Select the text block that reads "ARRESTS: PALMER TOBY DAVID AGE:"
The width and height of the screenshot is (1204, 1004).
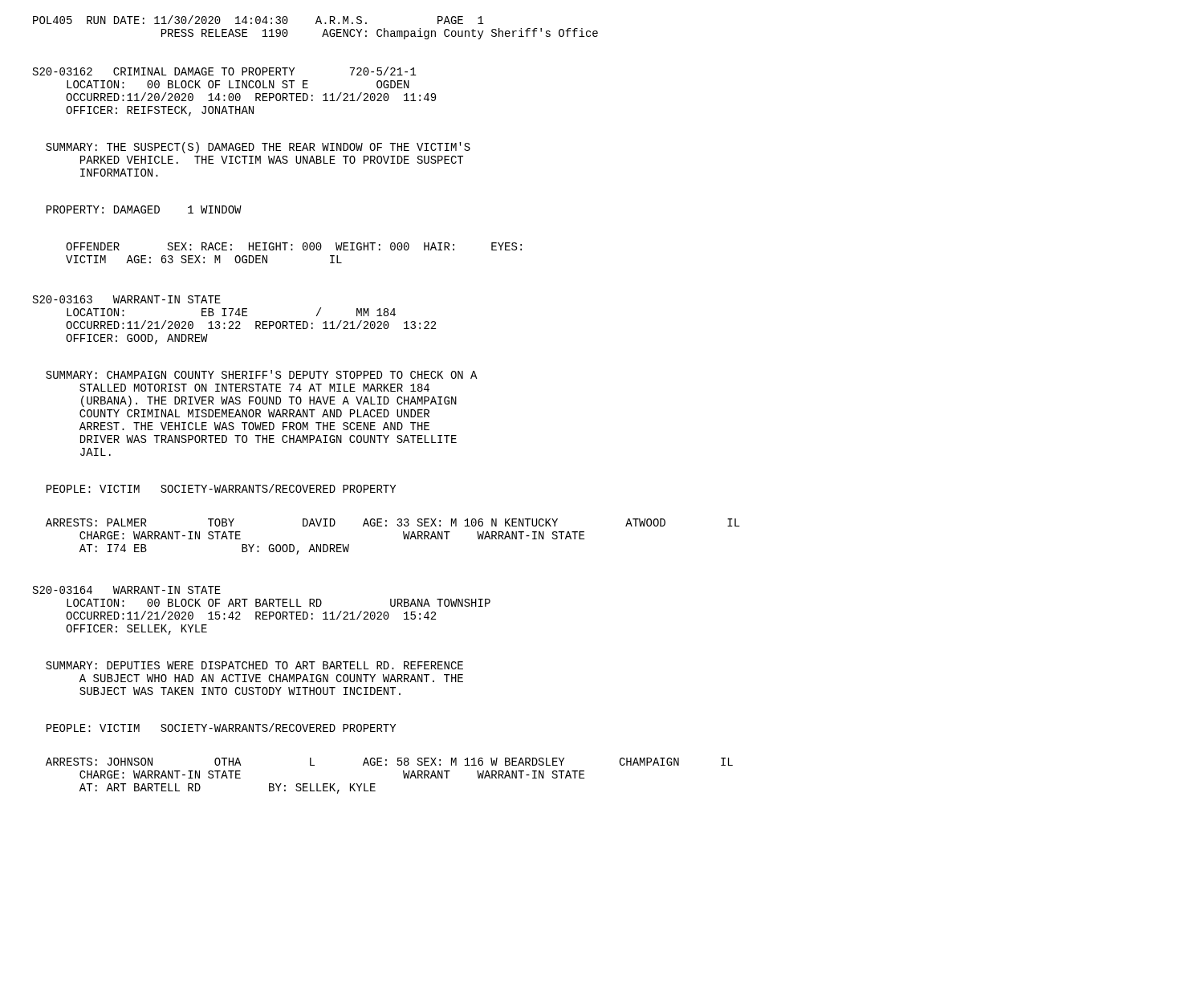[386, 536]
